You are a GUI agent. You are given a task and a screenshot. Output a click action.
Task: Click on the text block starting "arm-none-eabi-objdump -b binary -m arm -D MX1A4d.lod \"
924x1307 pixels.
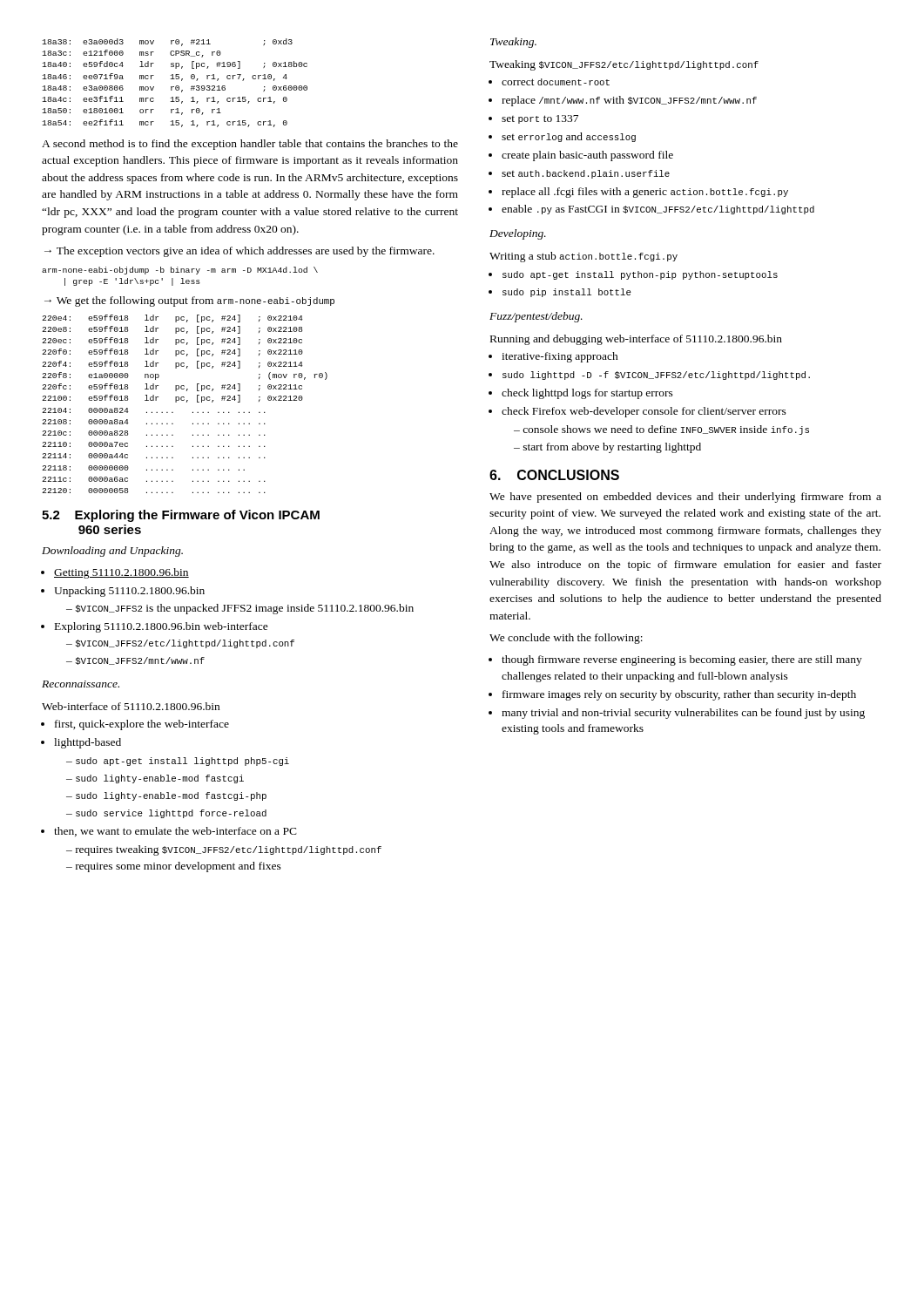point(250,276)
